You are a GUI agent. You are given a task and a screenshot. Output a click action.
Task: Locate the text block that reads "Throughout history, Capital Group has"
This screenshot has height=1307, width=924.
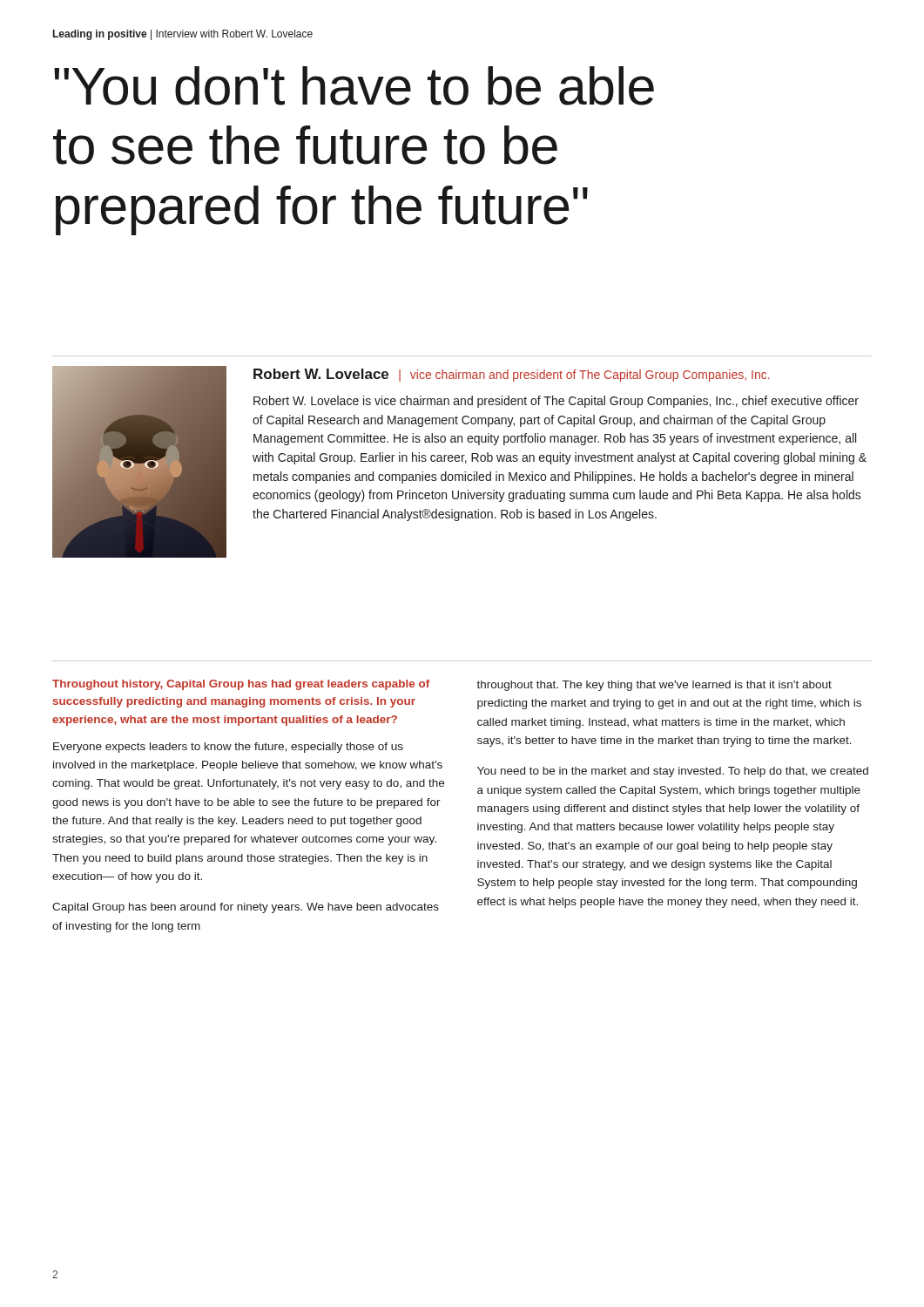pyautogui.click(x=250, y=805)
